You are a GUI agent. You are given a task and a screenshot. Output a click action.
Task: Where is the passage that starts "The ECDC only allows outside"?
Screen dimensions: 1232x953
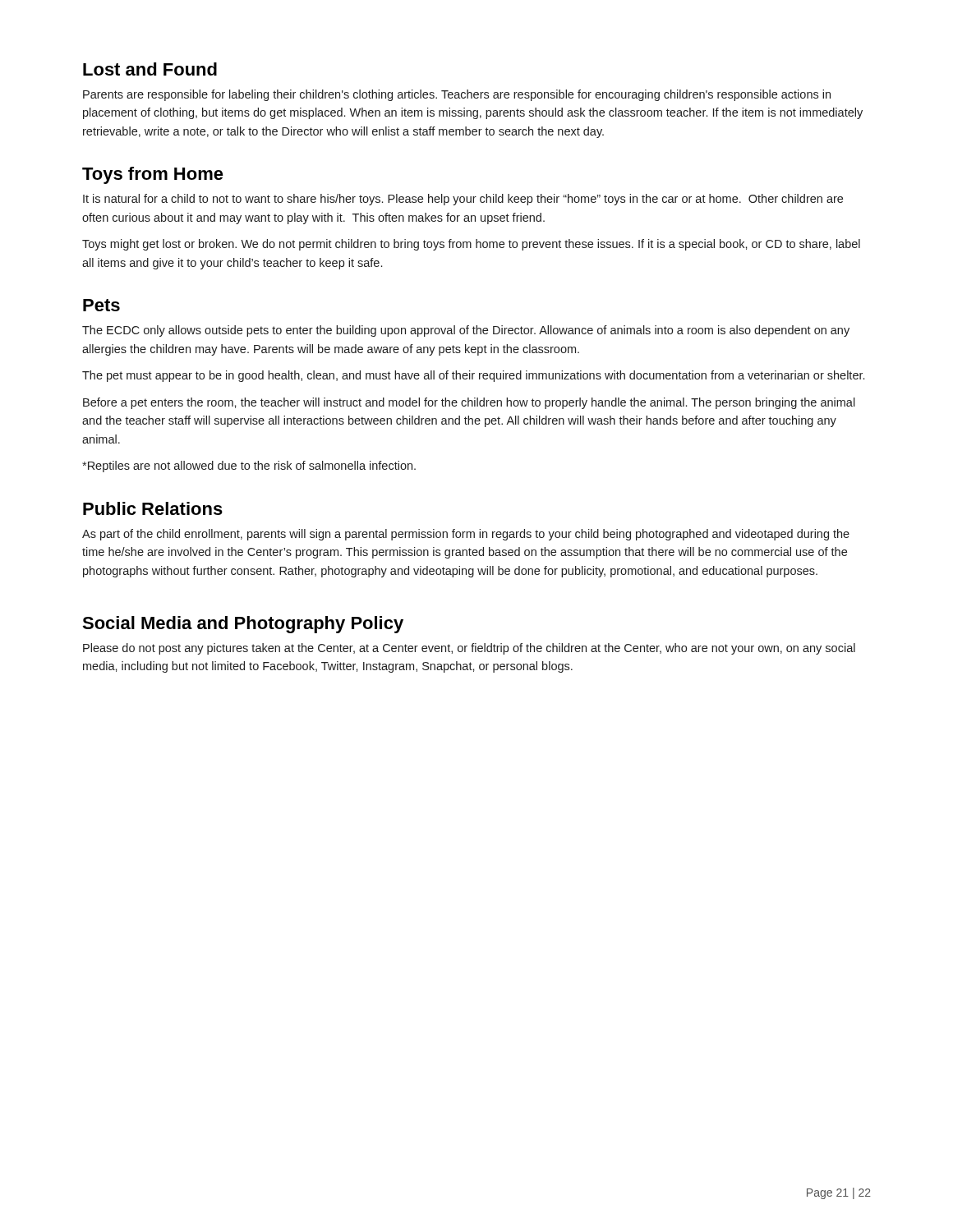pyautogui.click(x=466, y=340)
